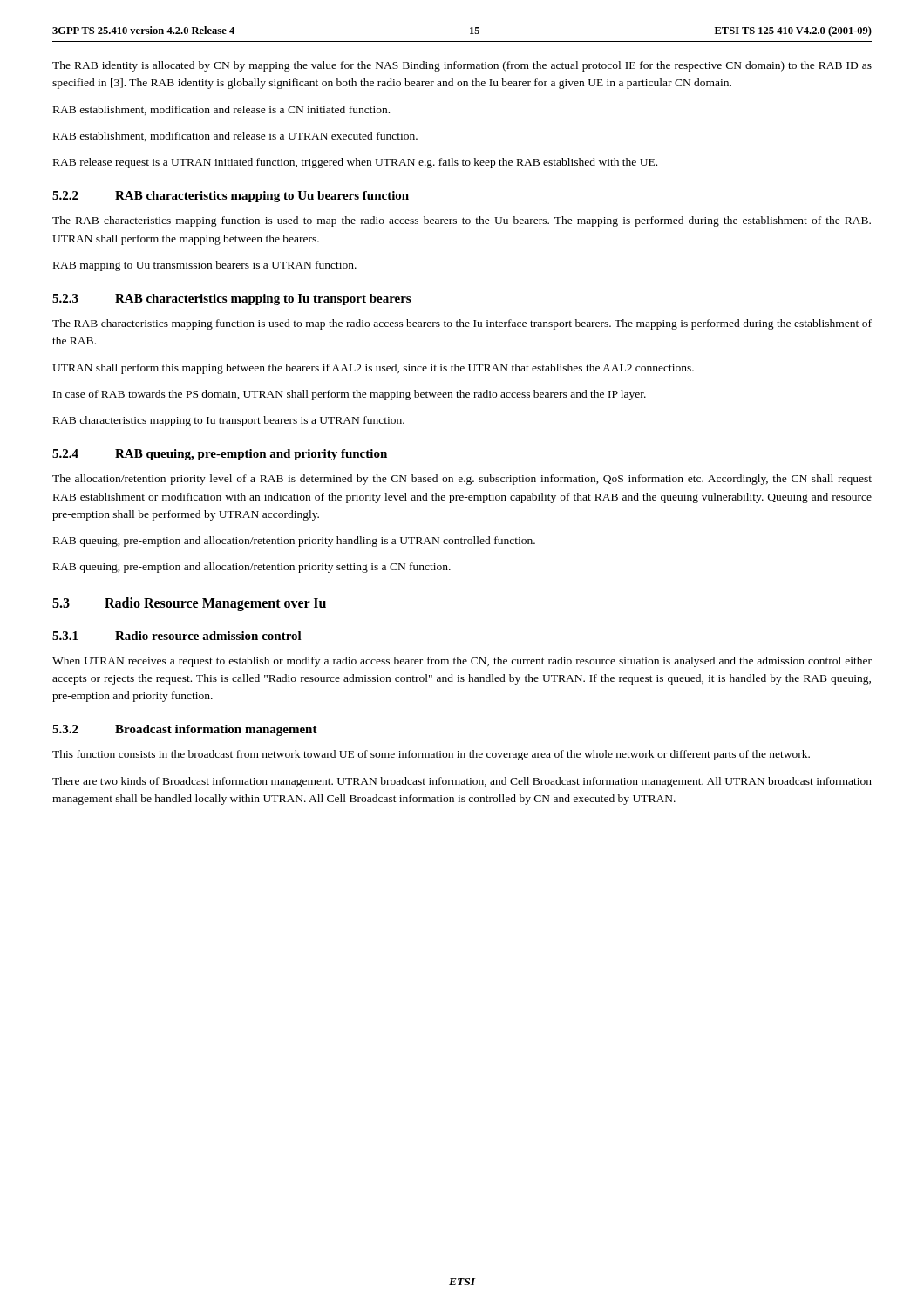Image resolution: width=924 pixels, height=1308 pixels.
Task: Find the section header containing "5.2.2RAB characteristics mapping to Uu bearers function"
Action: [231, 196]
